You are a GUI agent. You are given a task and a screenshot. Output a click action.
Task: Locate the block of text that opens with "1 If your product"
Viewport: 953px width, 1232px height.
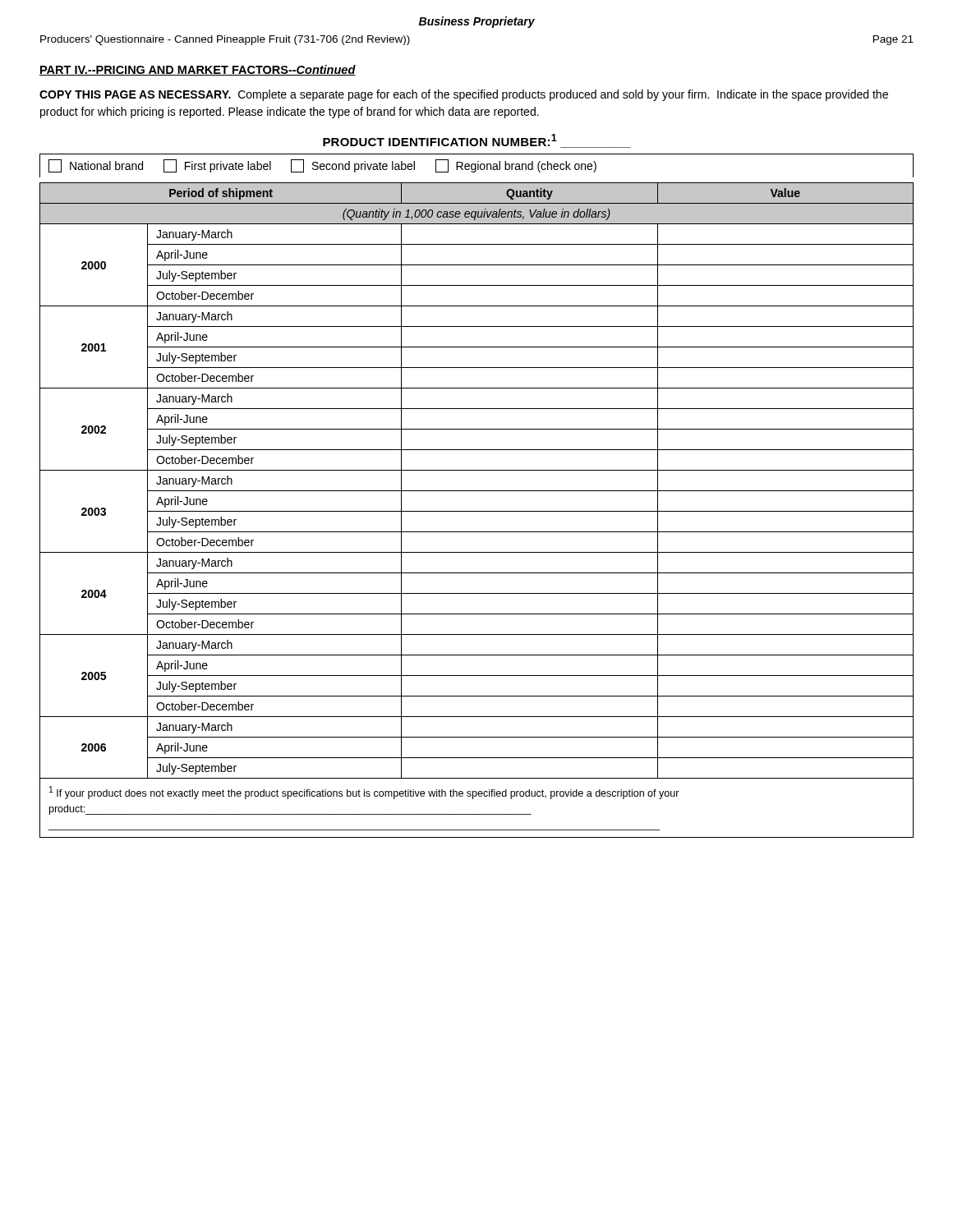pos(364,808)
